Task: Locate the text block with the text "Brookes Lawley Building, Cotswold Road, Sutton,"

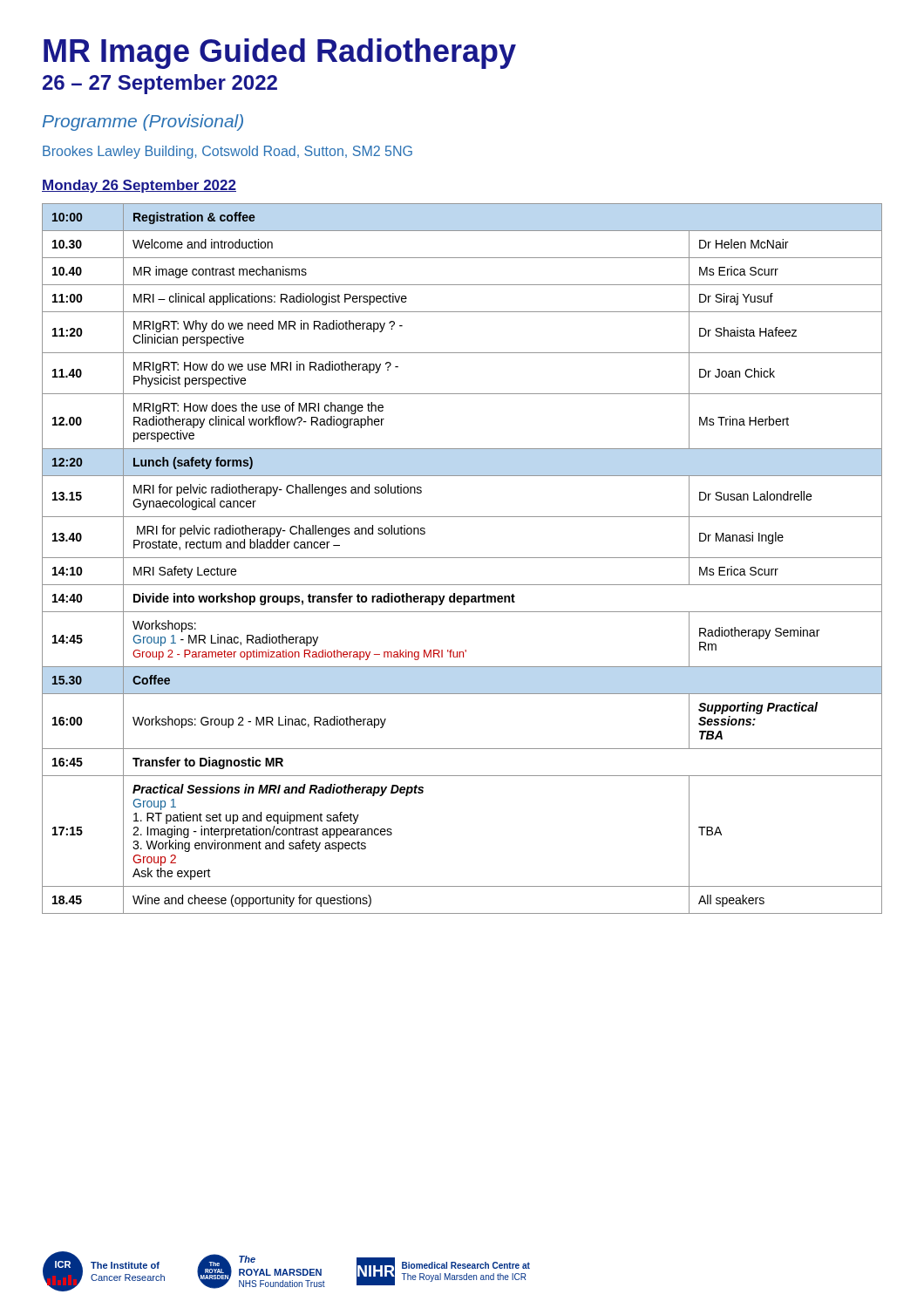Action: [228, 152]
